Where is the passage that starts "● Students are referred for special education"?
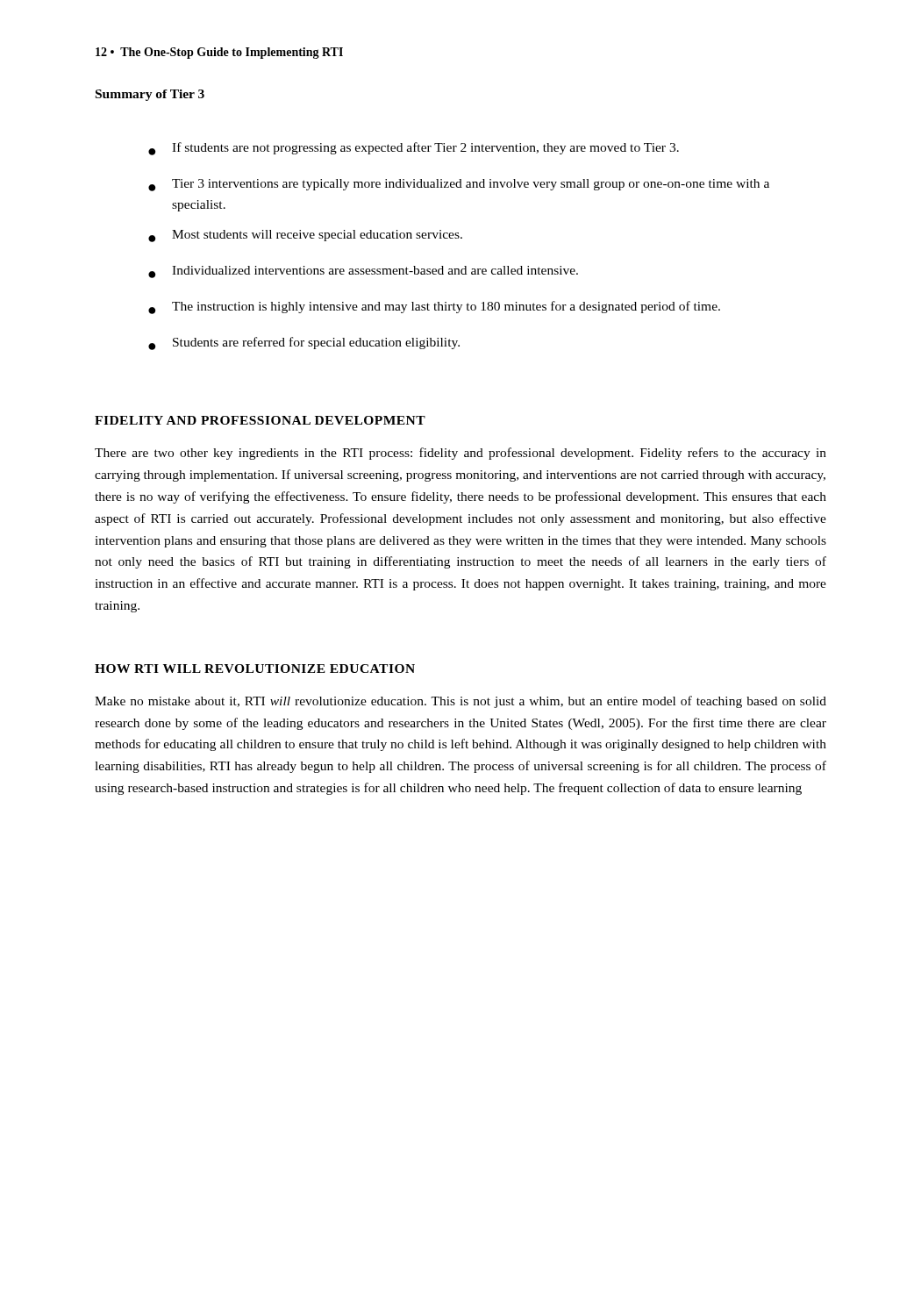 tap(304, 345)
